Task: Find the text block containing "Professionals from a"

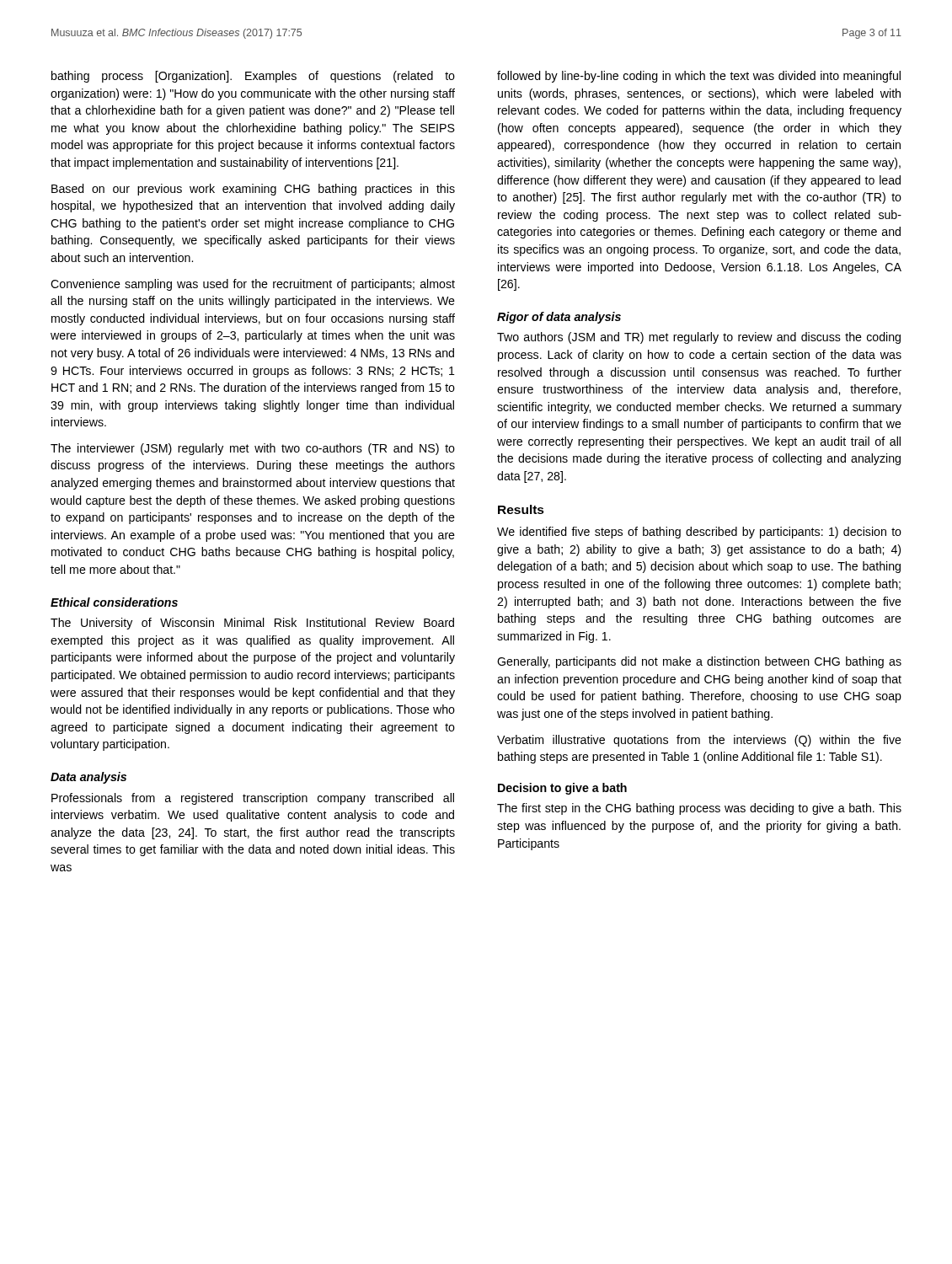Action: click(x=253, y=833)
